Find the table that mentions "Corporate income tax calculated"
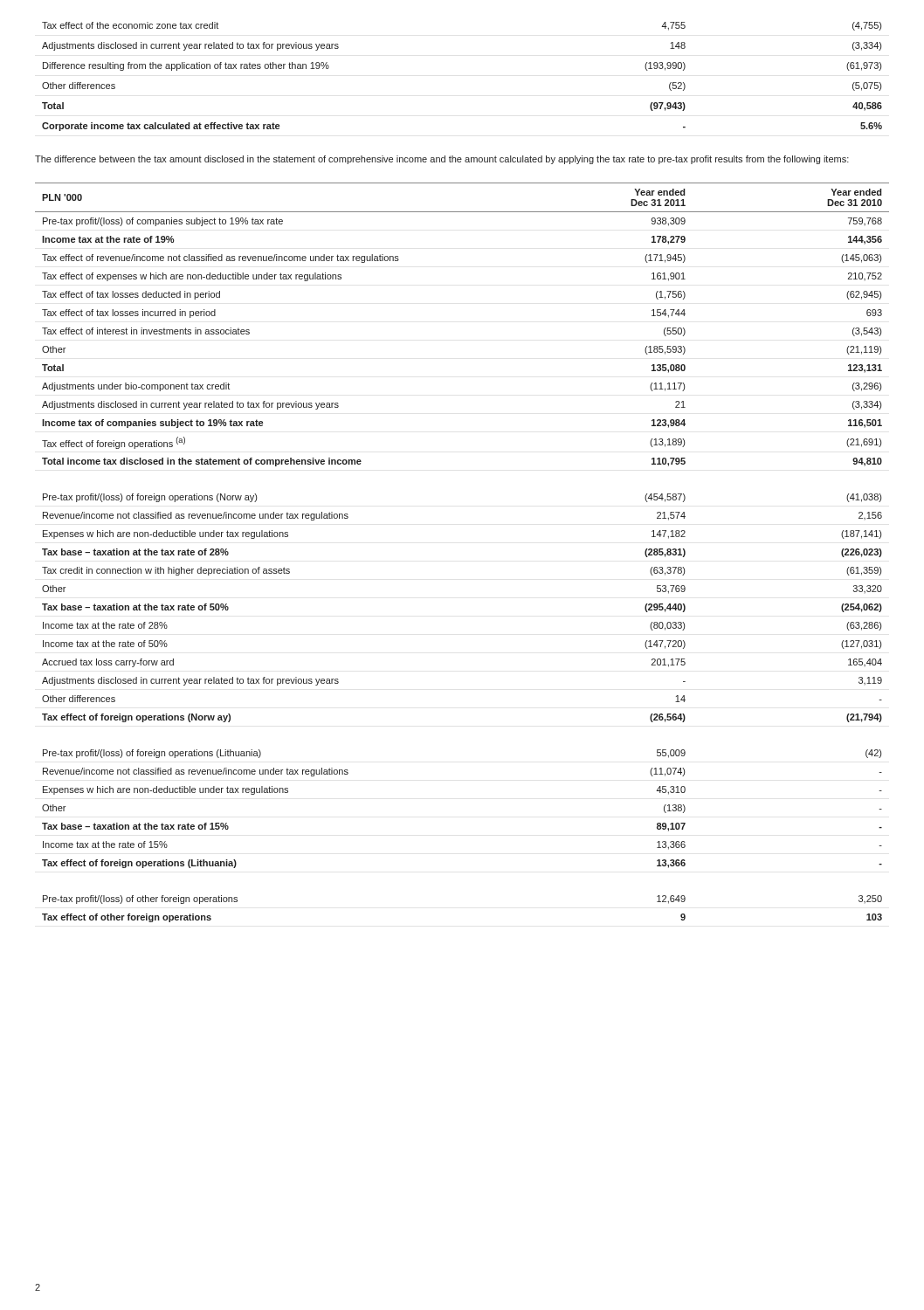This screenshot has width=924, height=1310. click(x=462, y=76)
